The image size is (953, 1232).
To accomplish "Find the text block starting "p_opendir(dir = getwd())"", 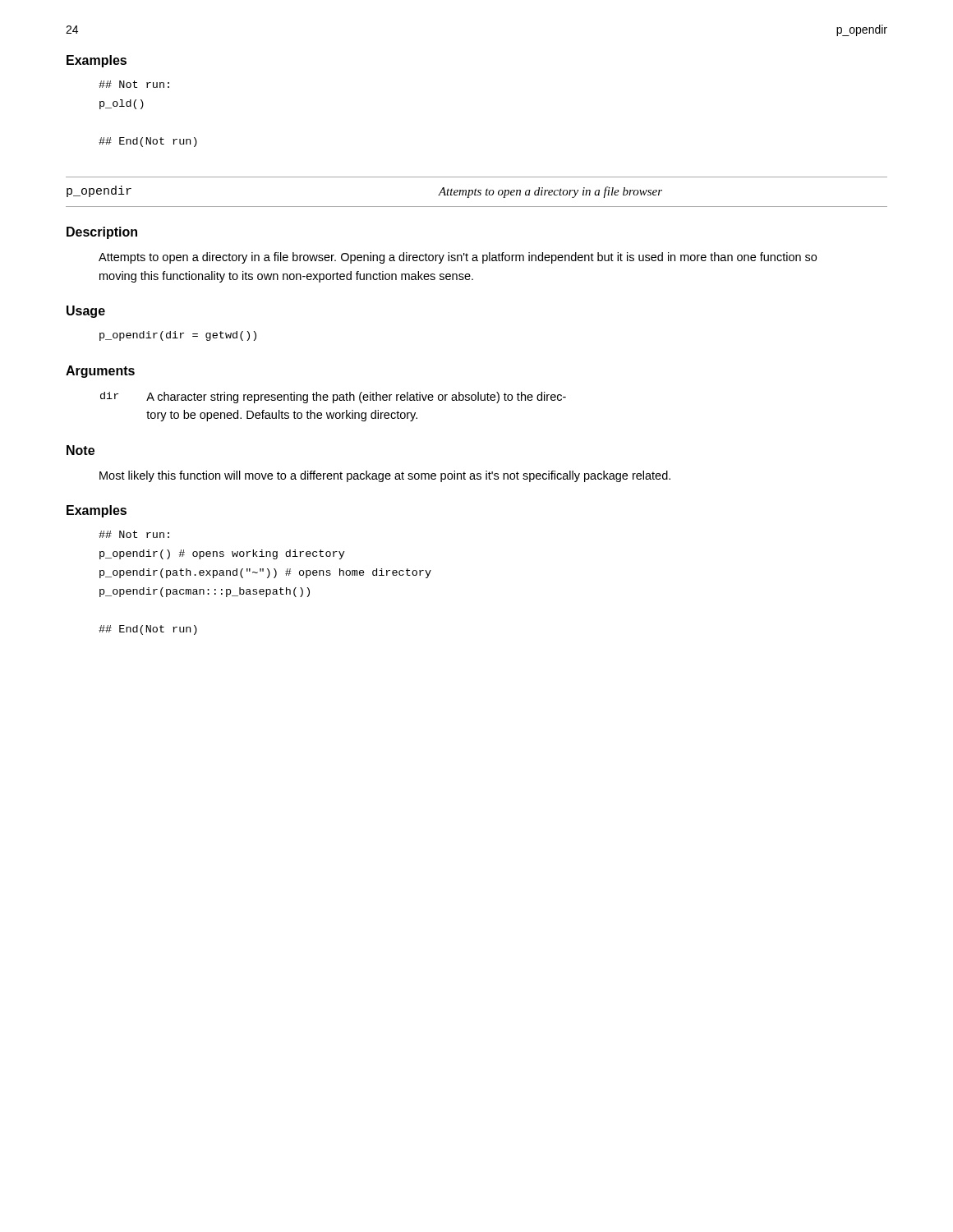I will [x=178, y=335].
